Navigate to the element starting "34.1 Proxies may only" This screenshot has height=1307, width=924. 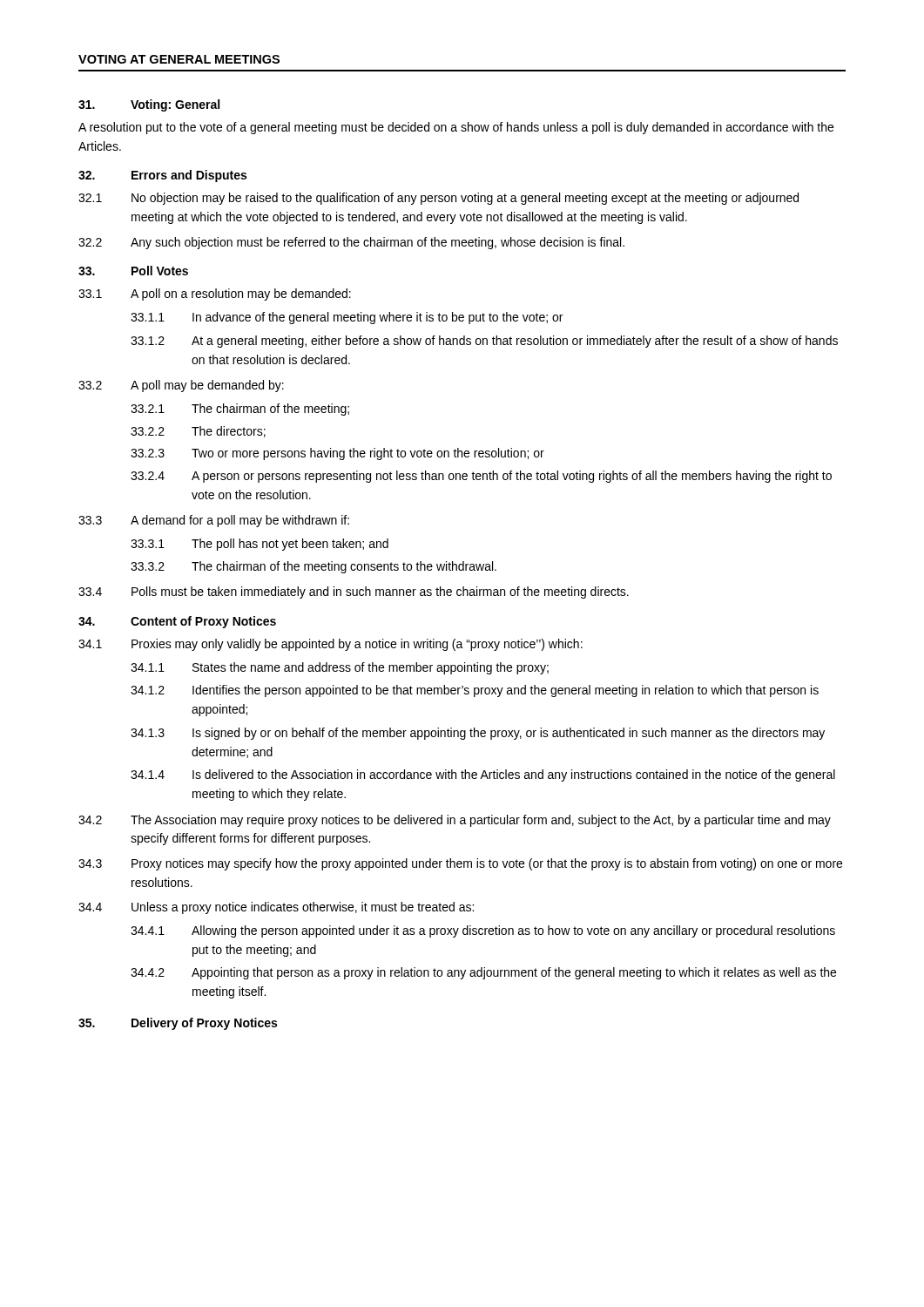[331, 645]
